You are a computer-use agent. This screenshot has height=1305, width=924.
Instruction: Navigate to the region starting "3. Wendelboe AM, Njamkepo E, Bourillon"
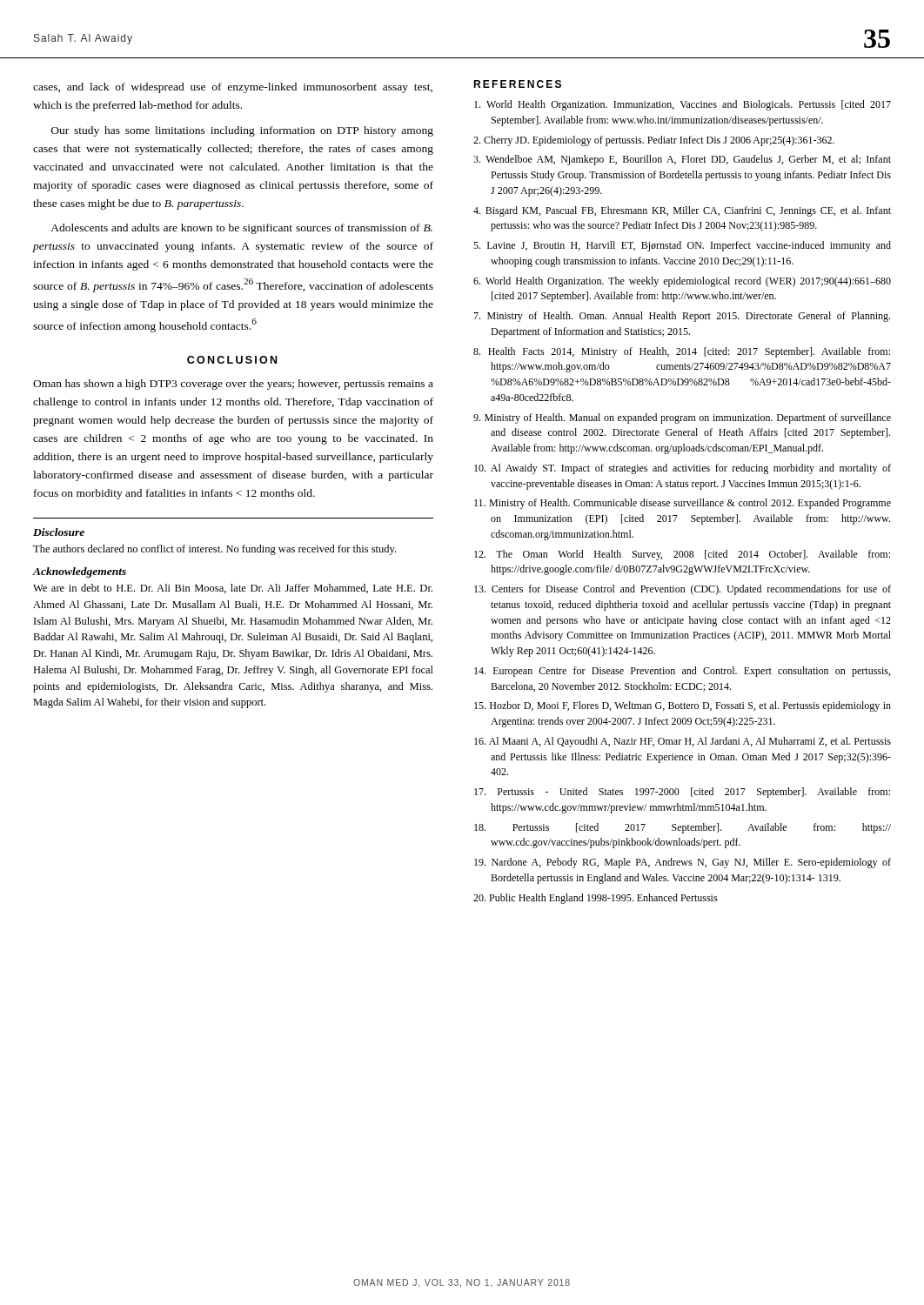click(682, 175)
